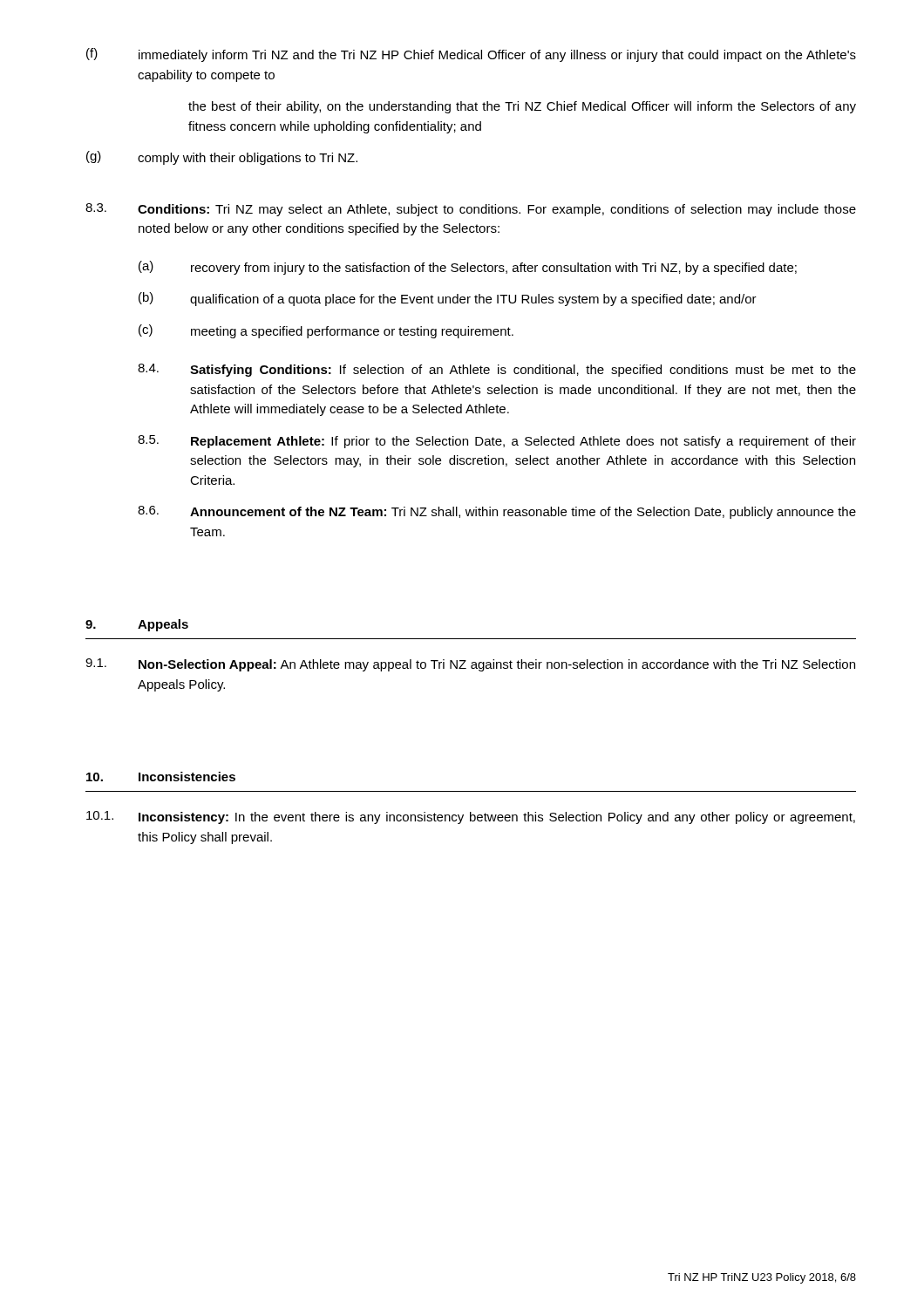Locate the text block containing "4. Satisfying Conditions: If"
This screenshot has height=1308, width=924.
(x=497, y=390)
